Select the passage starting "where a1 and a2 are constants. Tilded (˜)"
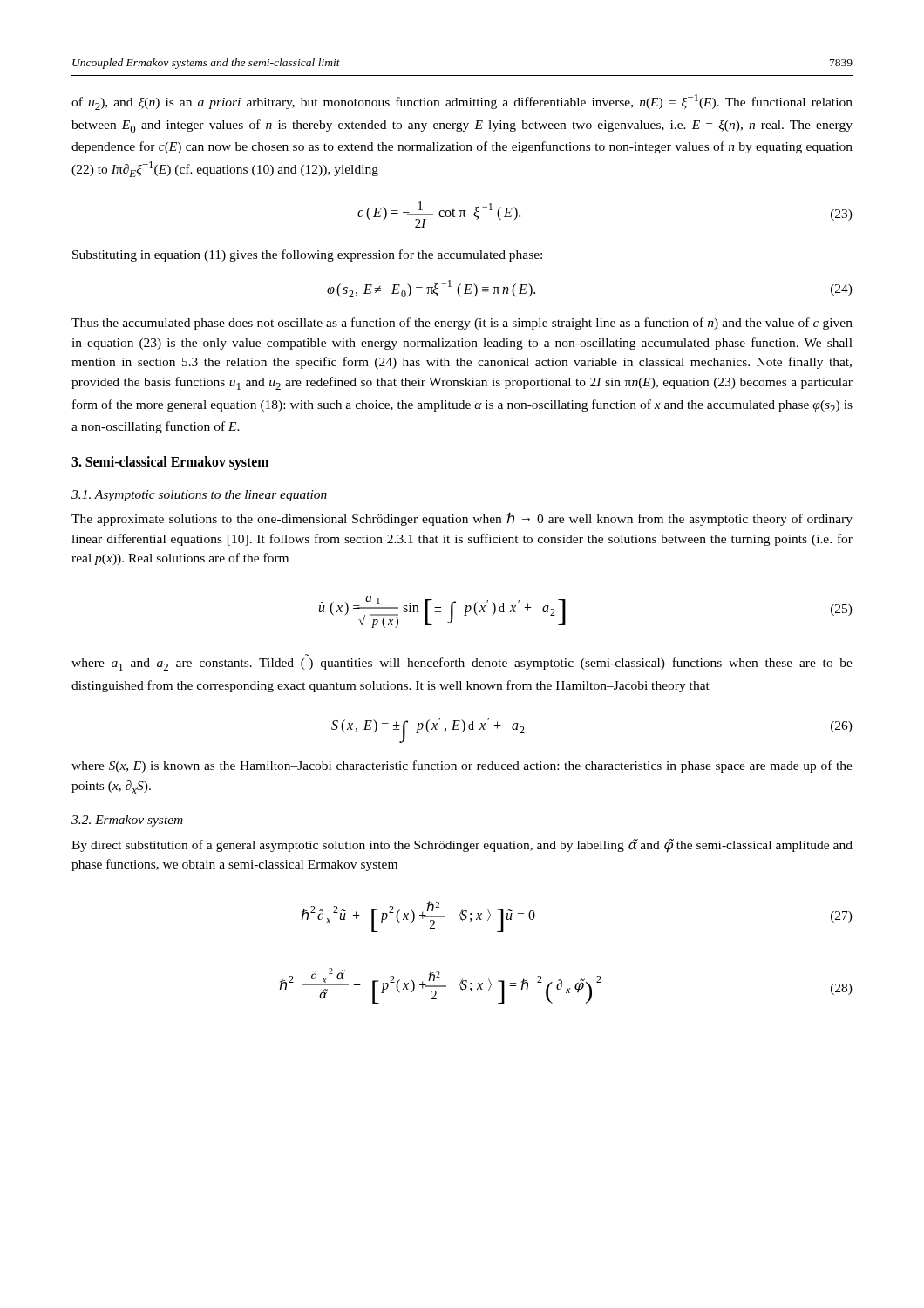 (462, 673)
